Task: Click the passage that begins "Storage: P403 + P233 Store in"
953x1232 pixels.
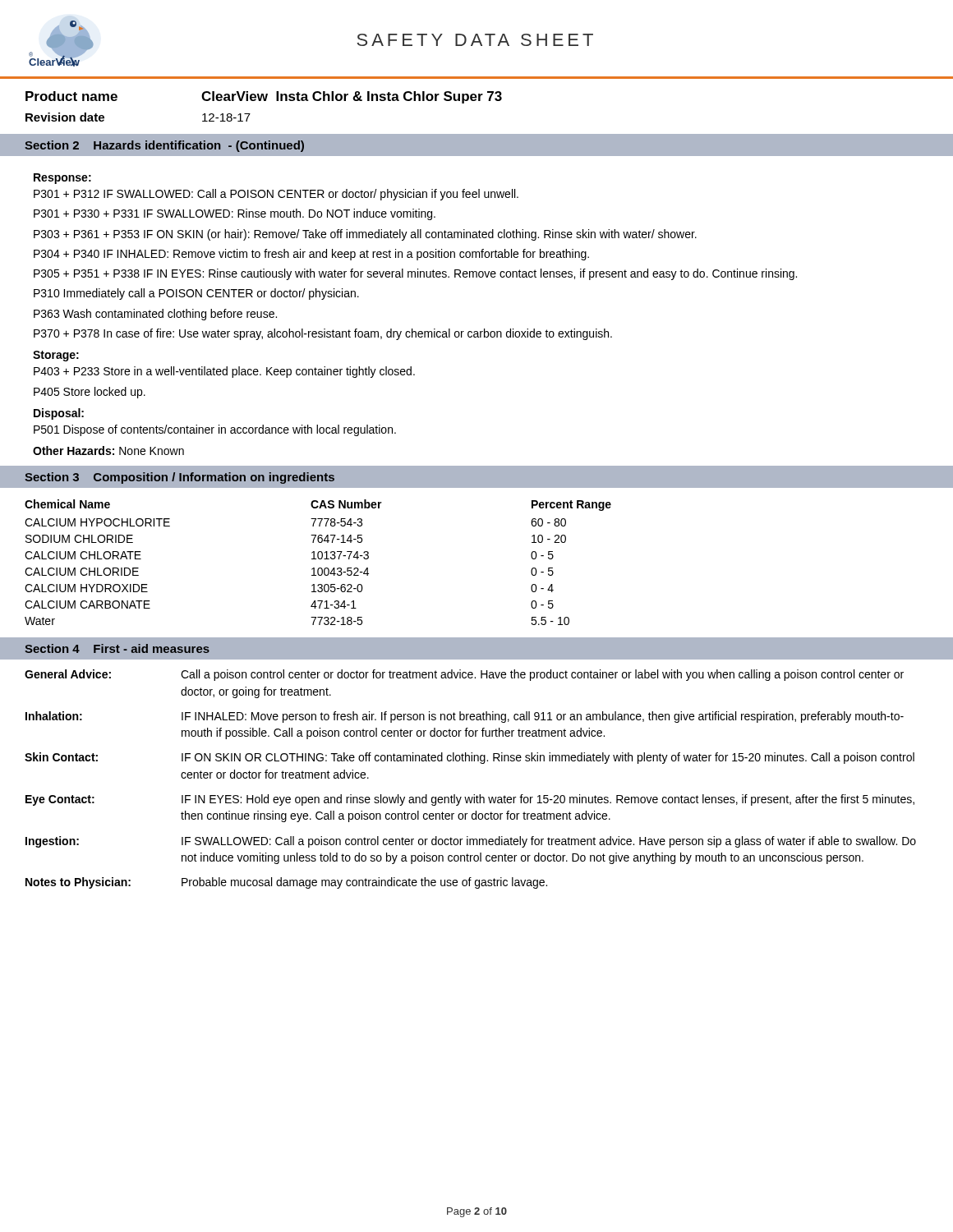Action: pyautogui.click(x=56, y=356)
